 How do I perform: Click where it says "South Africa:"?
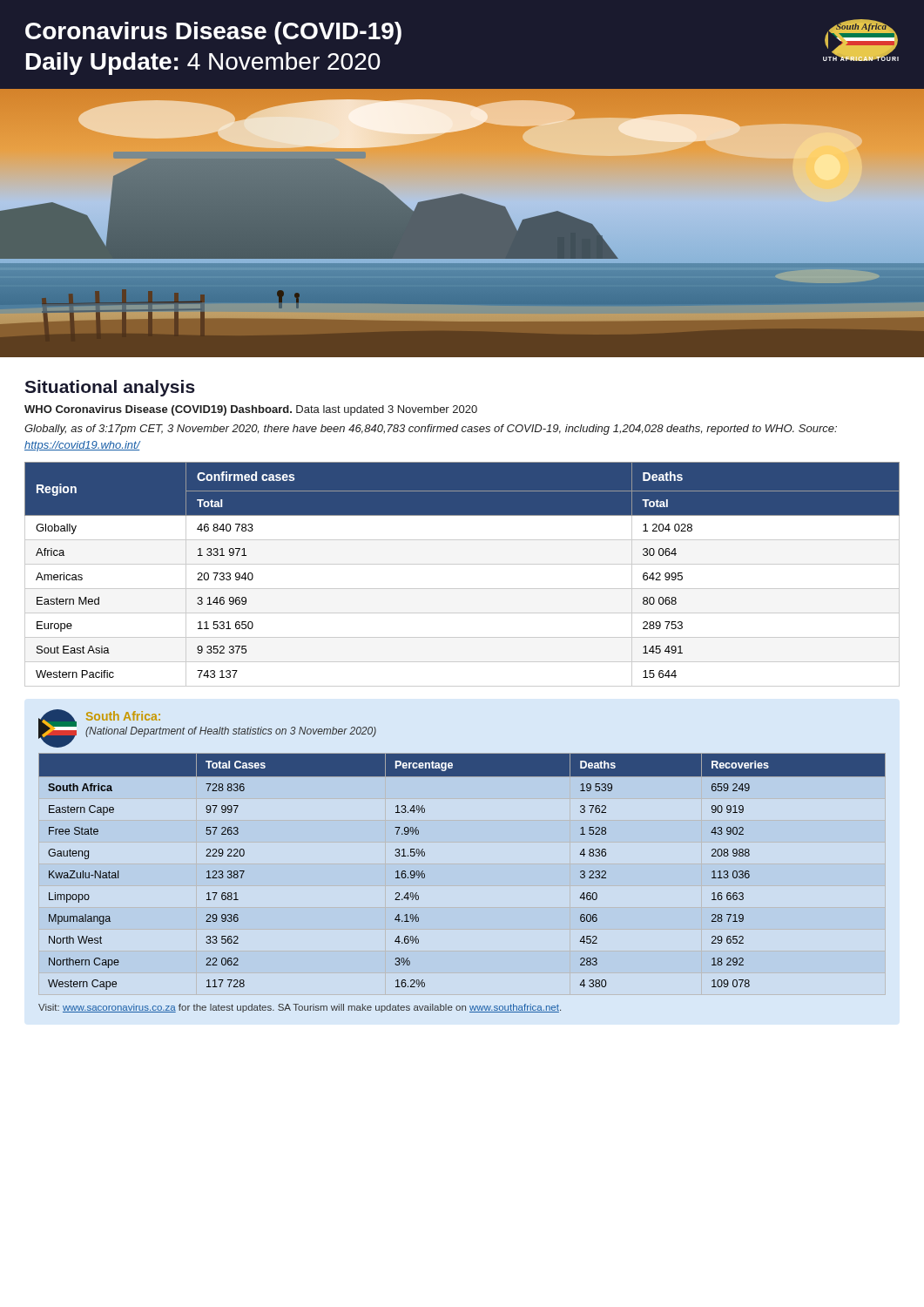[x=123, y=716]
